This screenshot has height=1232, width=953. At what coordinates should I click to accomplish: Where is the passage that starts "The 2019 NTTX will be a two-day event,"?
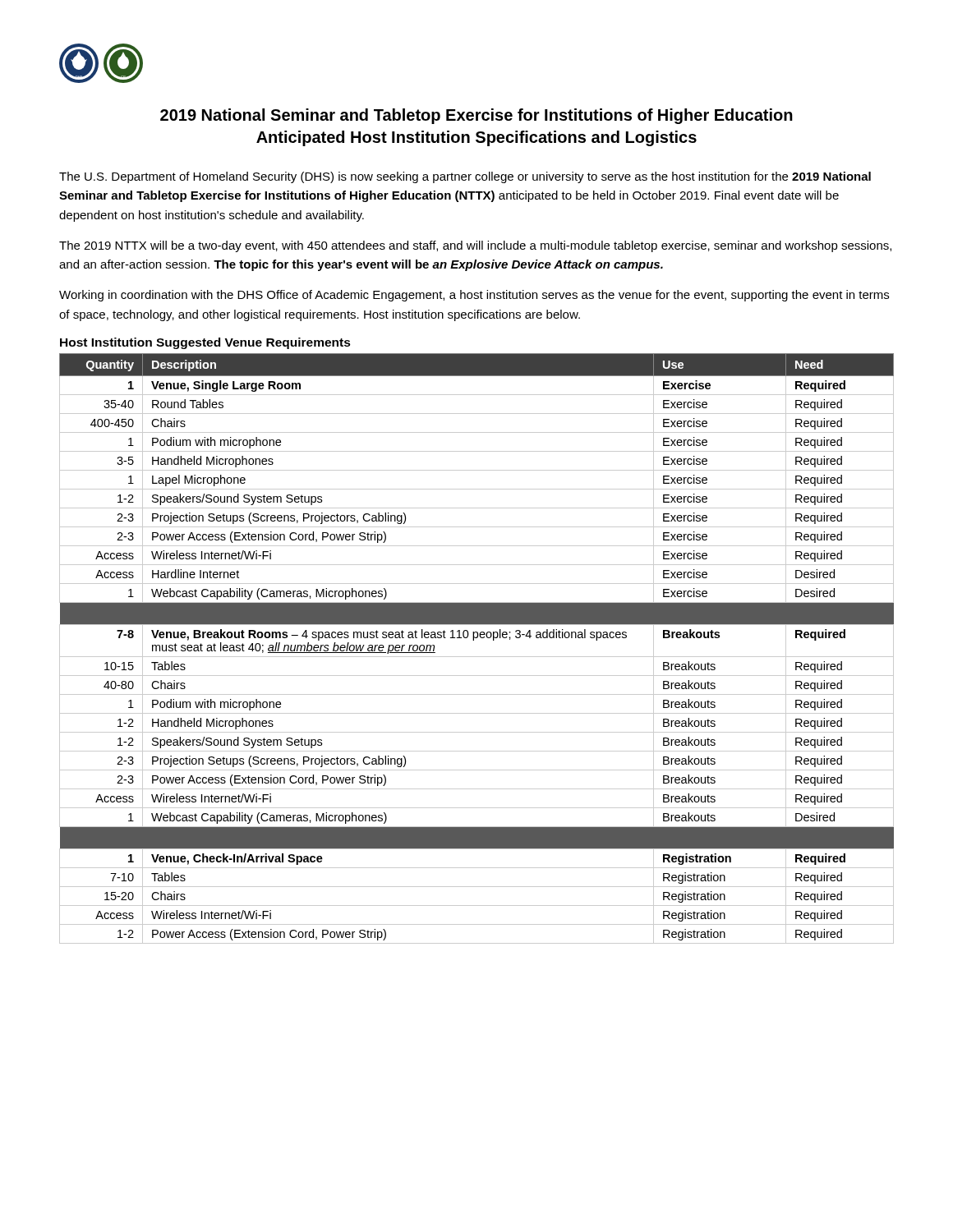(x=476, y=255)
